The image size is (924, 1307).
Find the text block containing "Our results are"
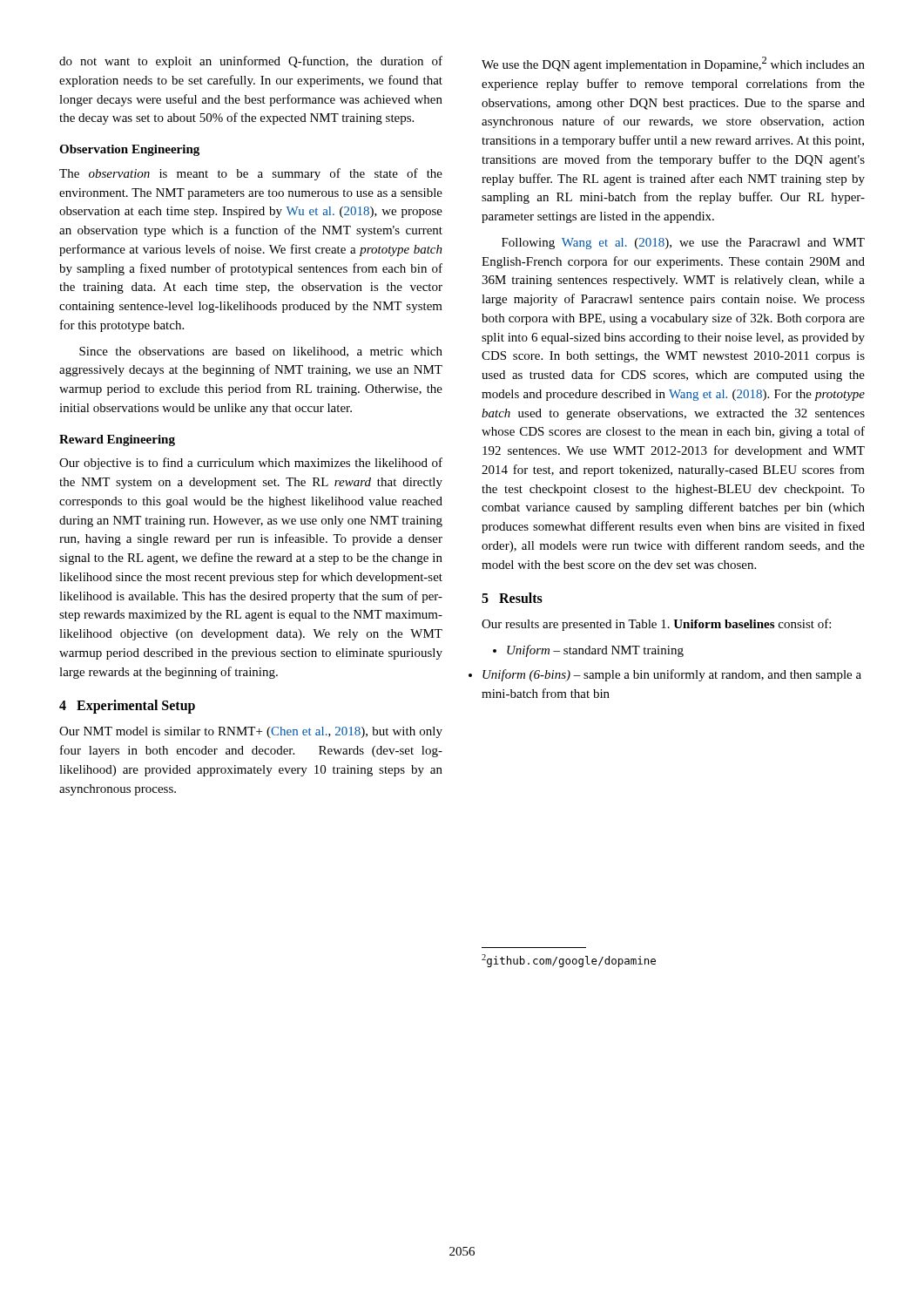[673, 625]
